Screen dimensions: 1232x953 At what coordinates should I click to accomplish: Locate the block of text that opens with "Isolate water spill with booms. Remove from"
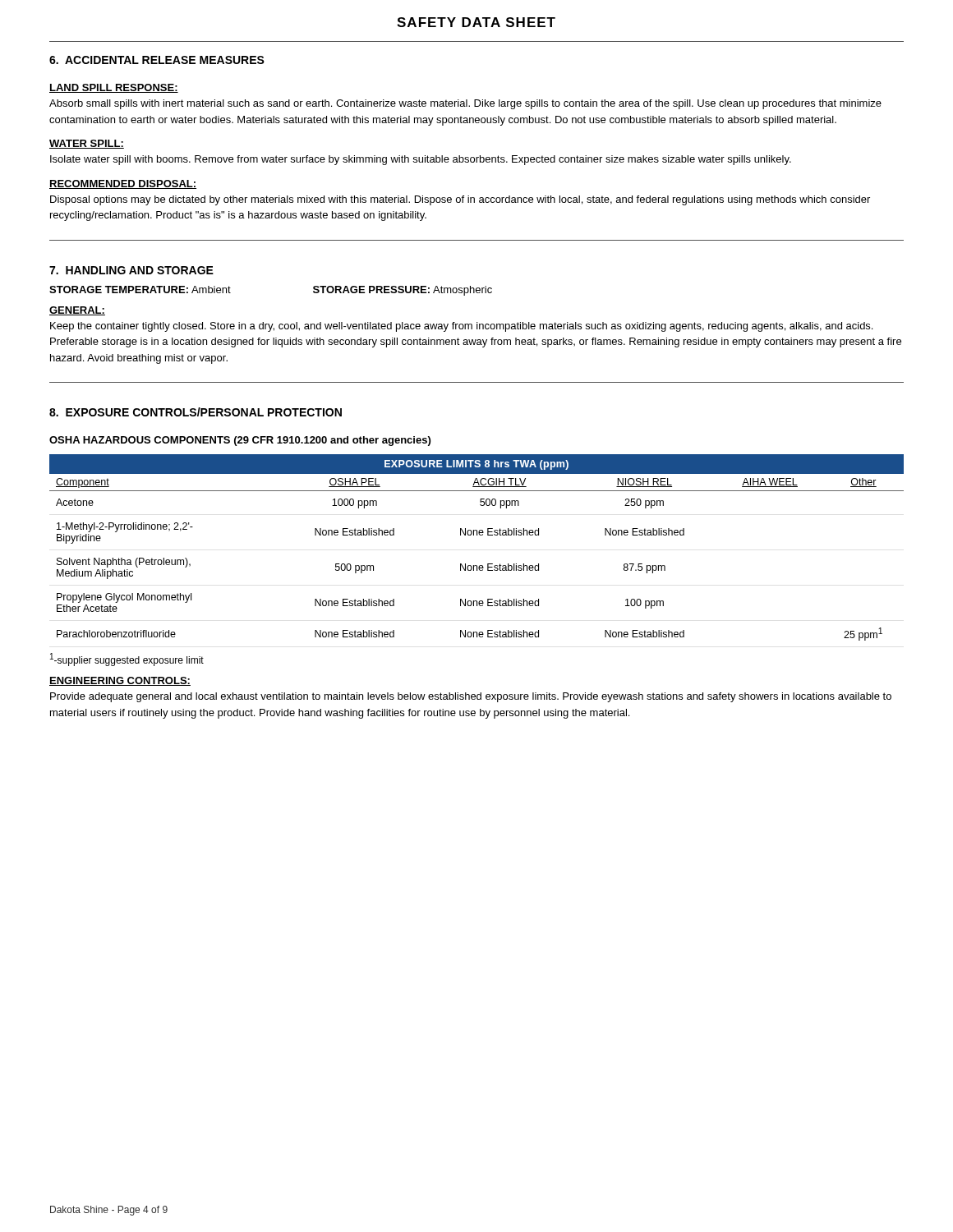click(420, 159)
